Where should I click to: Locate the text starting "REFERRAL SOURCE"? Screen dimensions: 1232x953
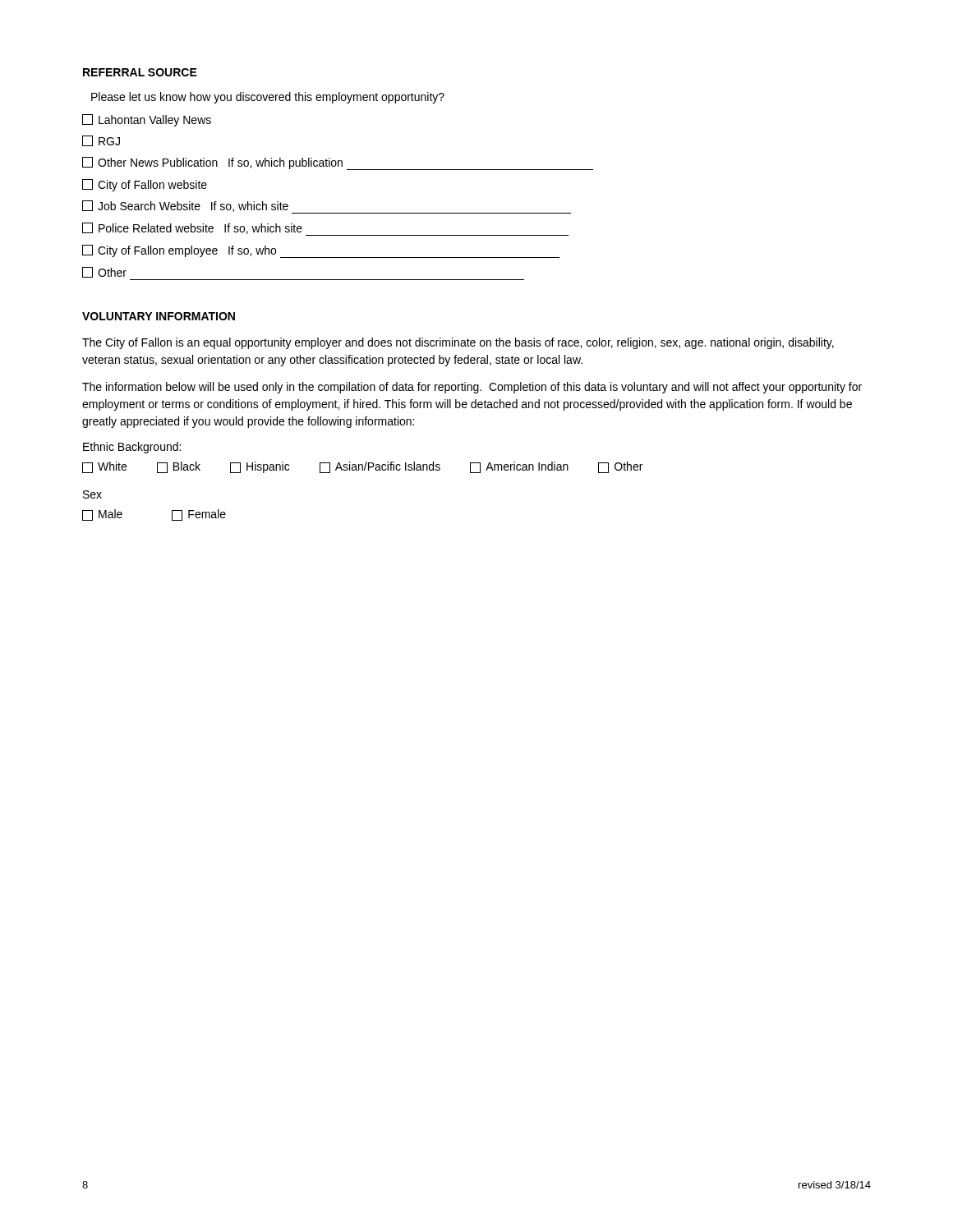pyautogui.click(x=140, y=72)
